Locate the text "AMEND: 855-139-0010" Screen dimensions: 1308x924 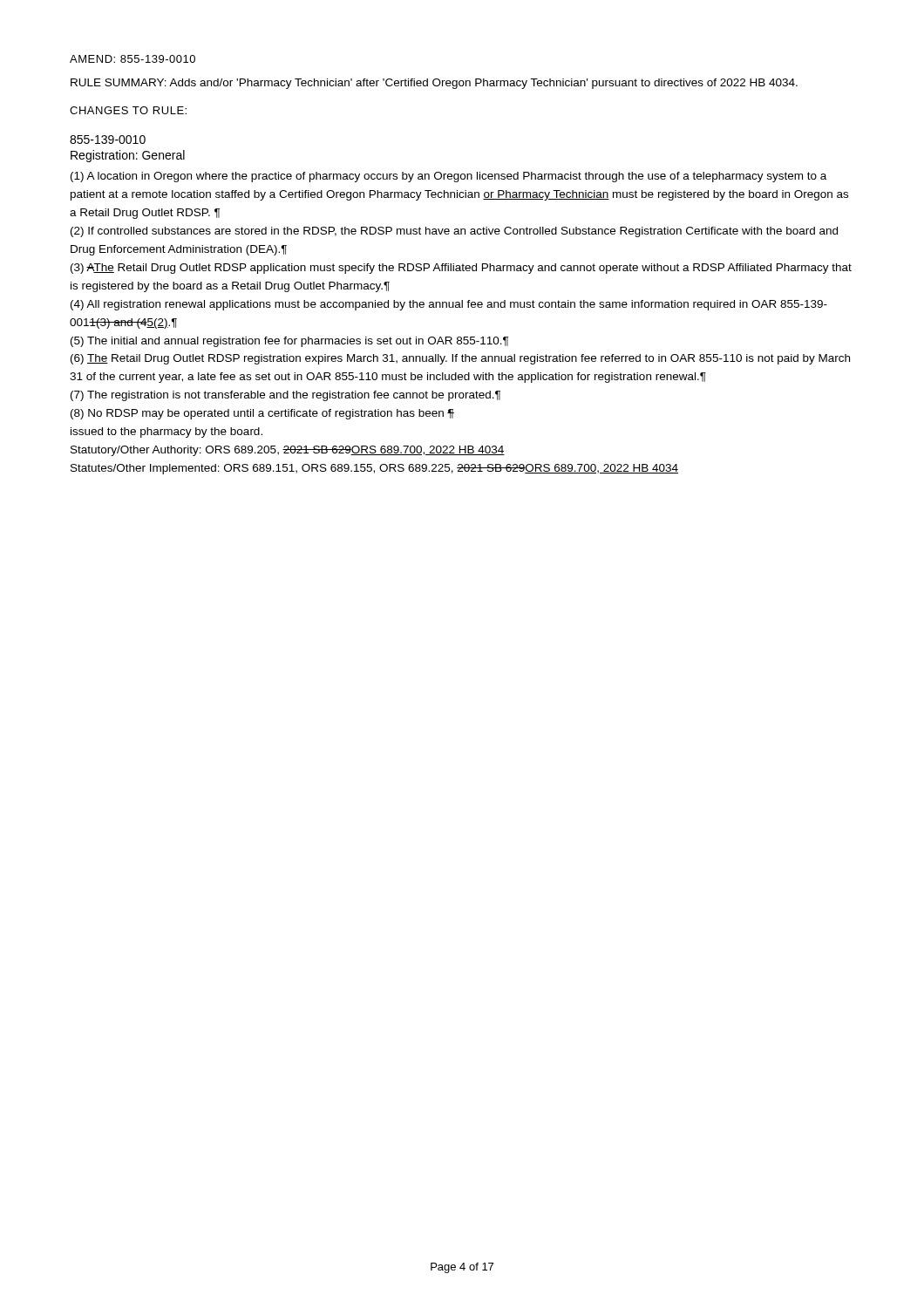click(133, 59)
